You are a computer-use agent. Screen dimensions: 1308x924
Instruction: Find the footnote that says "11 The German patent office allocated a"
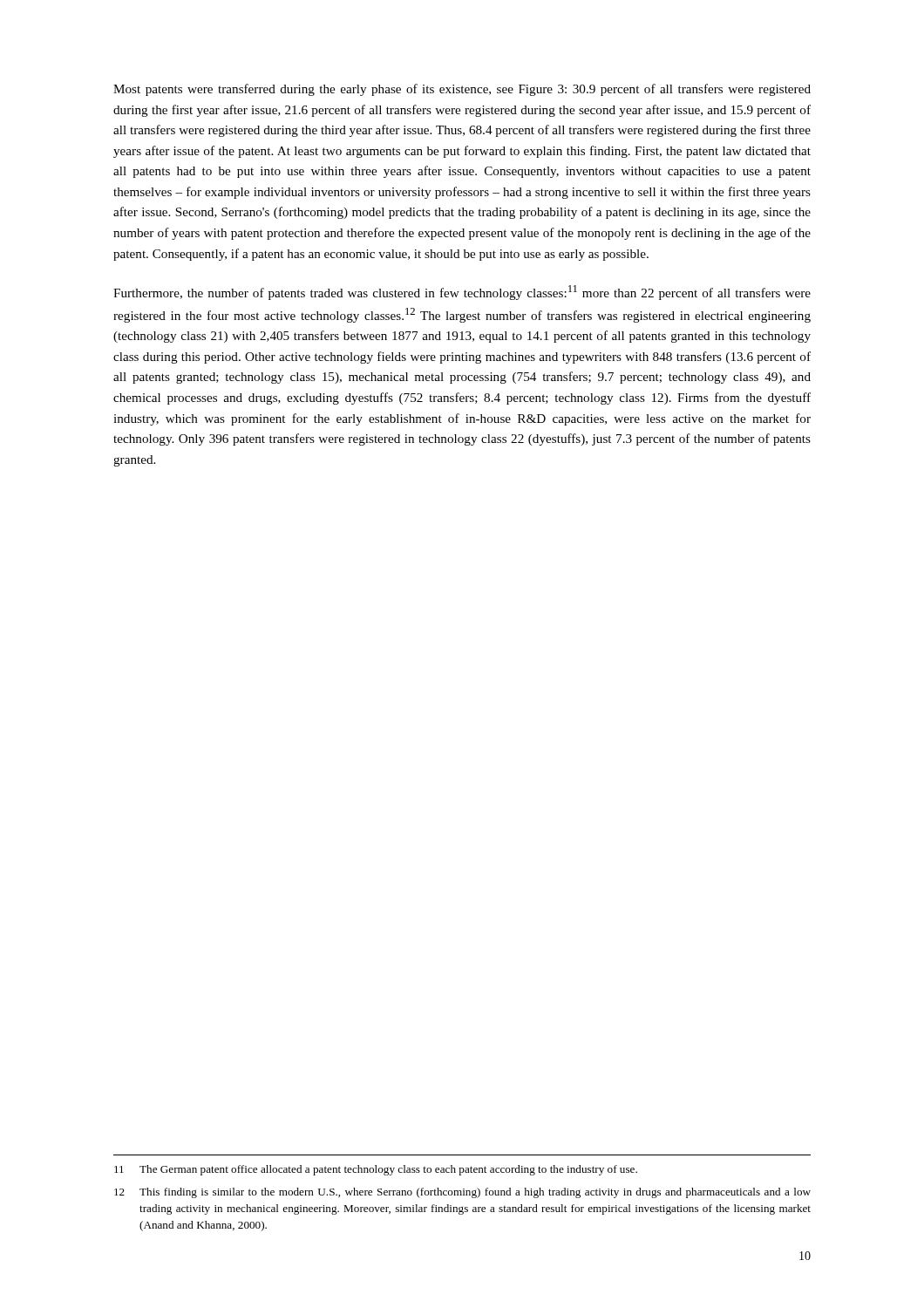376,1169
